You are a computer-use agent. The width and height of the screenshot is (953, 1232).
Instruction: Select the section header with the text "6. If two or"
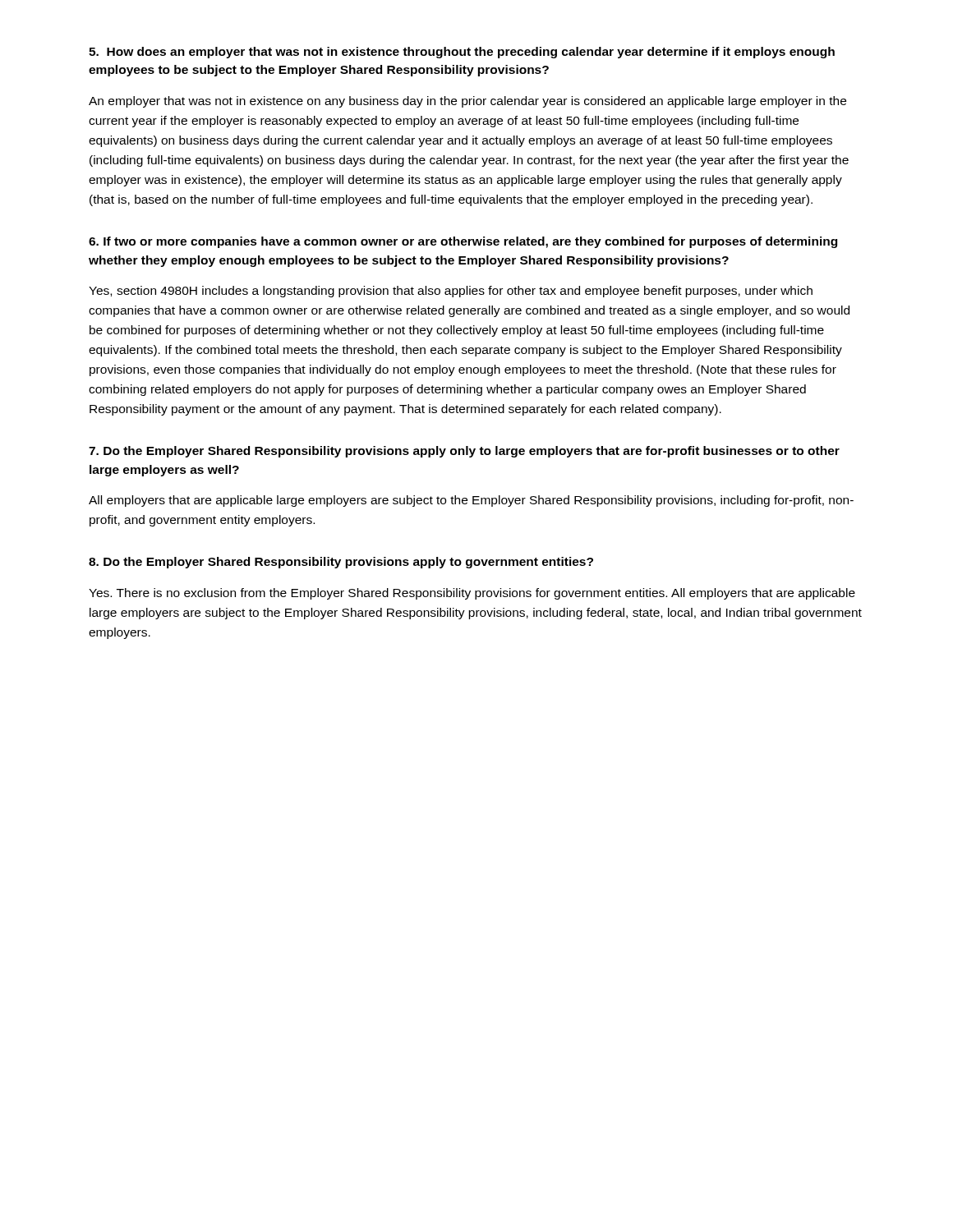(x=463, y=250)
